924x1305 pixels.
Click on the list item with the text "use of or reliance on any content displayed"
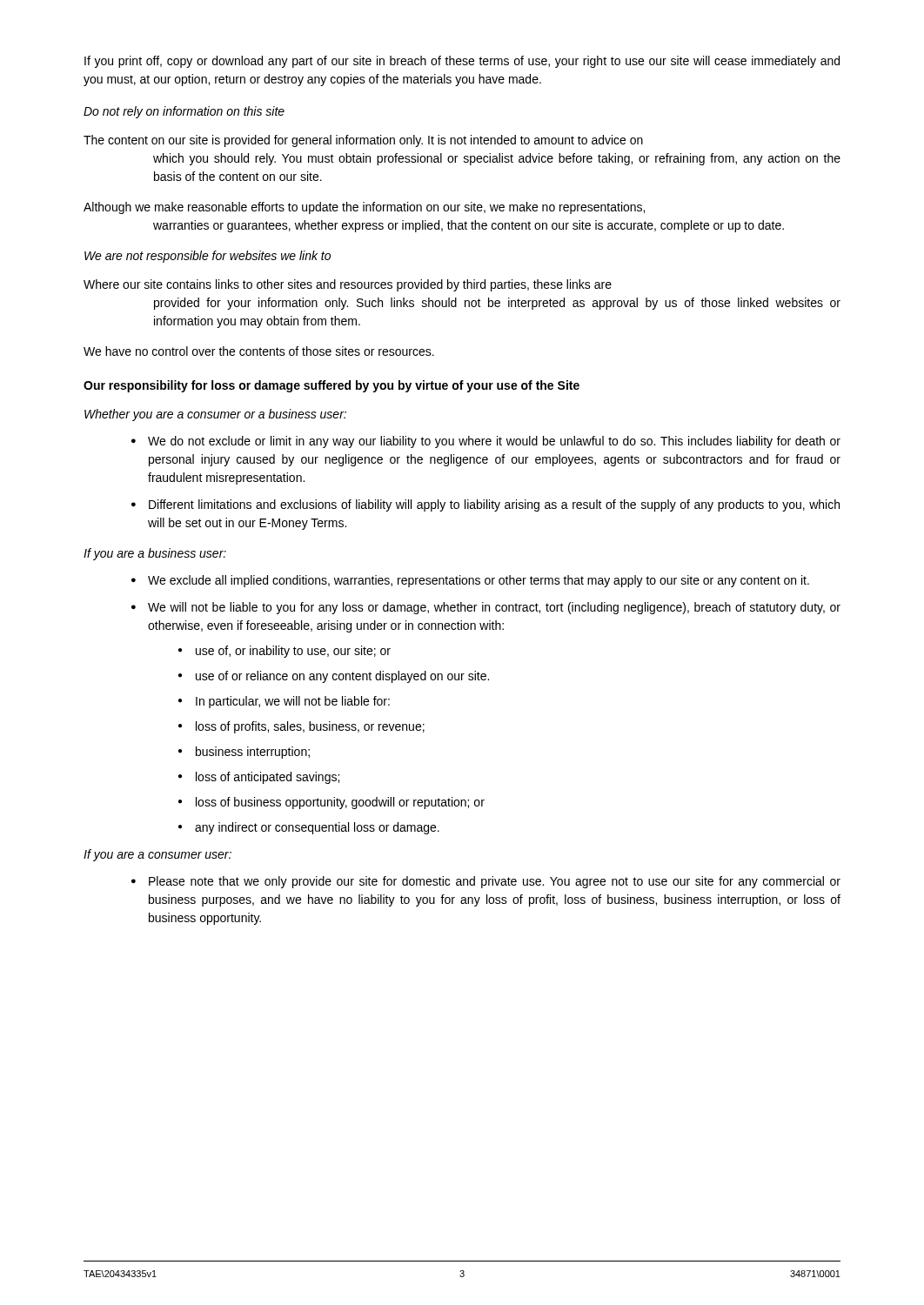pyautogui.click(x=342, y=676)
